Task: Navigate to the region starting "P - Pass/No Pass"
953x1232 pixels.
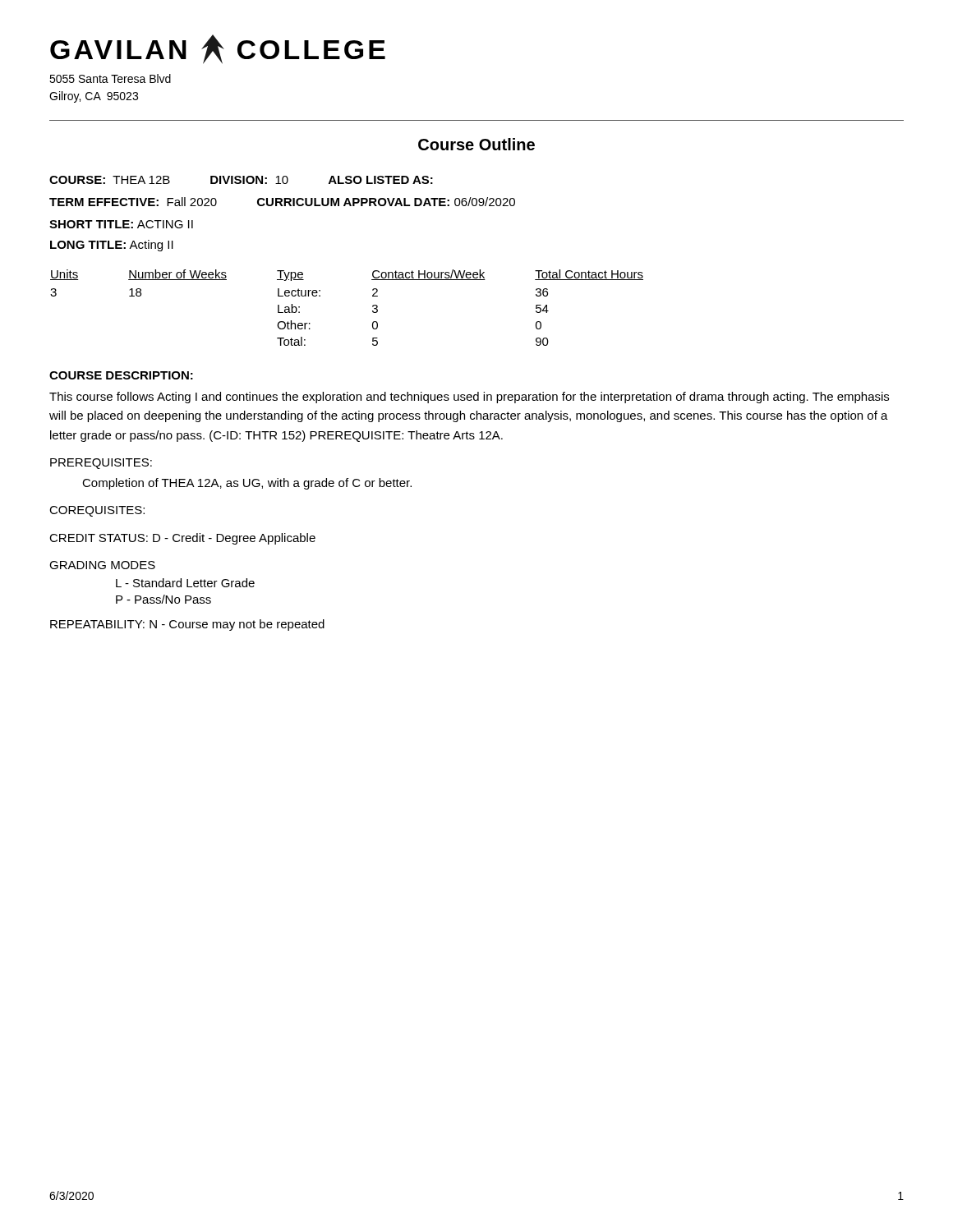Action: pos(163,599)
